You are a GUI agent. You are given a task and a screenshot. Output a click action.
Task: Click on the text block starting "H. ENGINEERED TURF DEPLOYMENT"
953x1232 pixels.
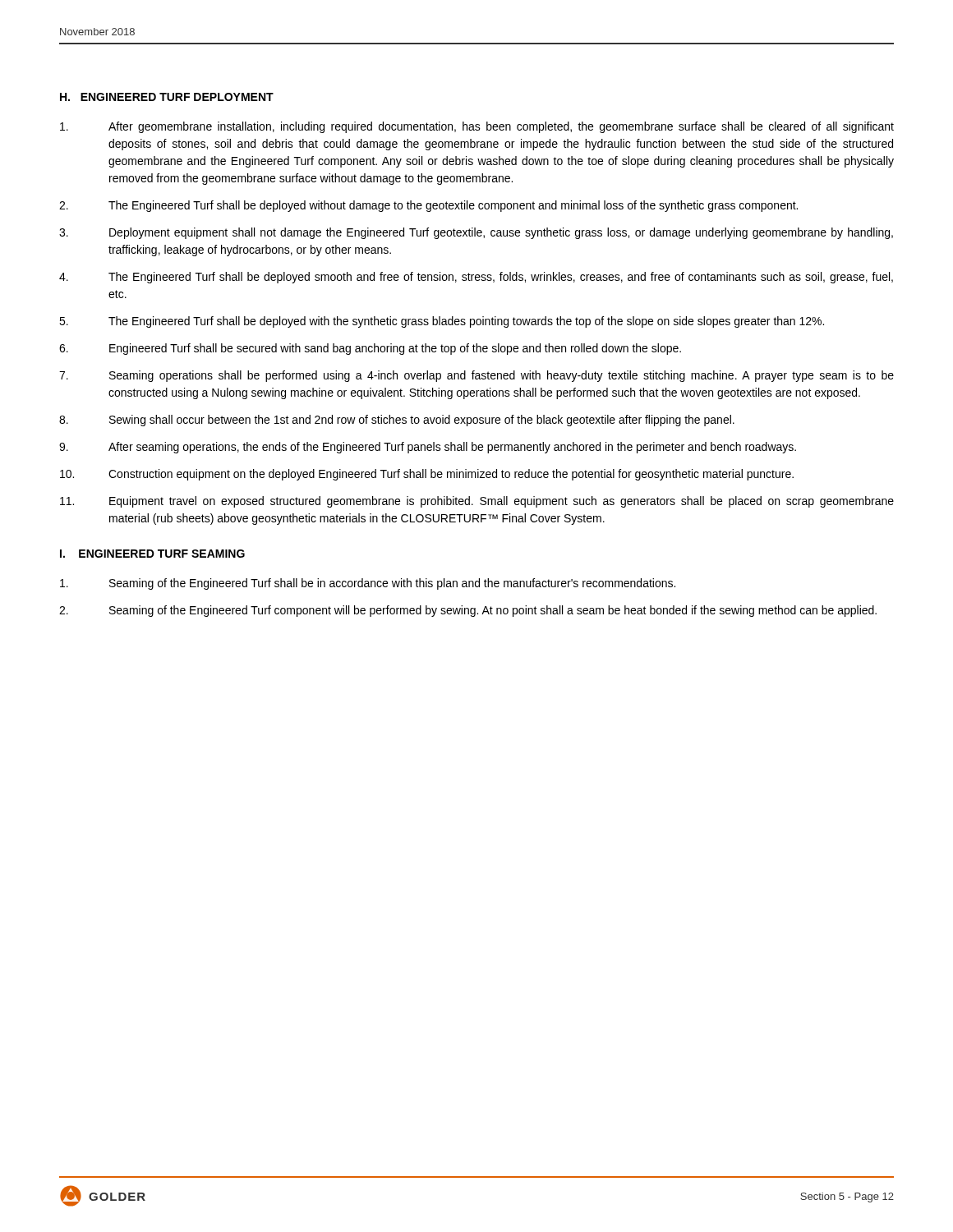click(166, 97)
